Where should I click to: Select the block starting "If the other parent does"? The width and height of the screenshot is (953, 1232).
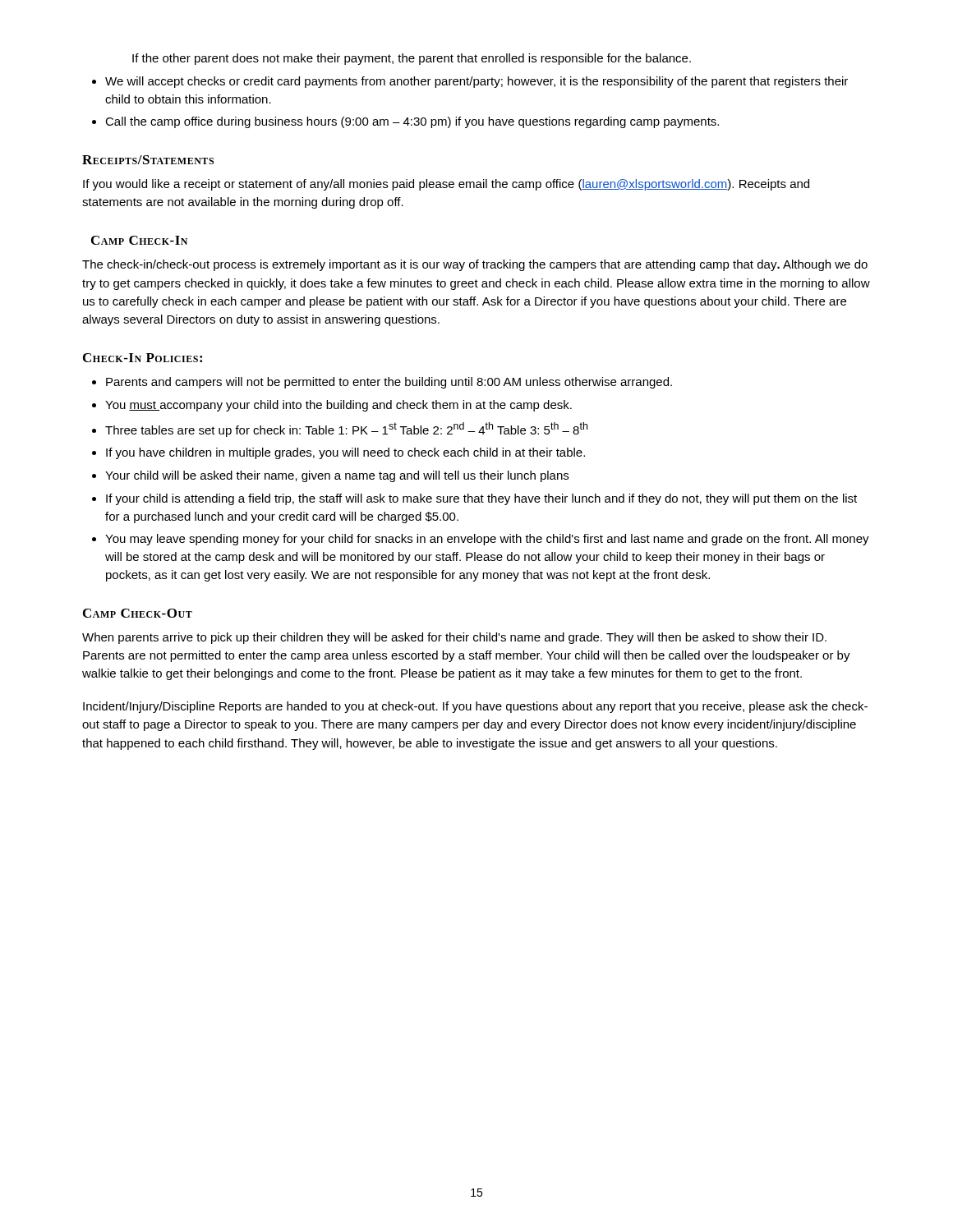click(412, 58)
